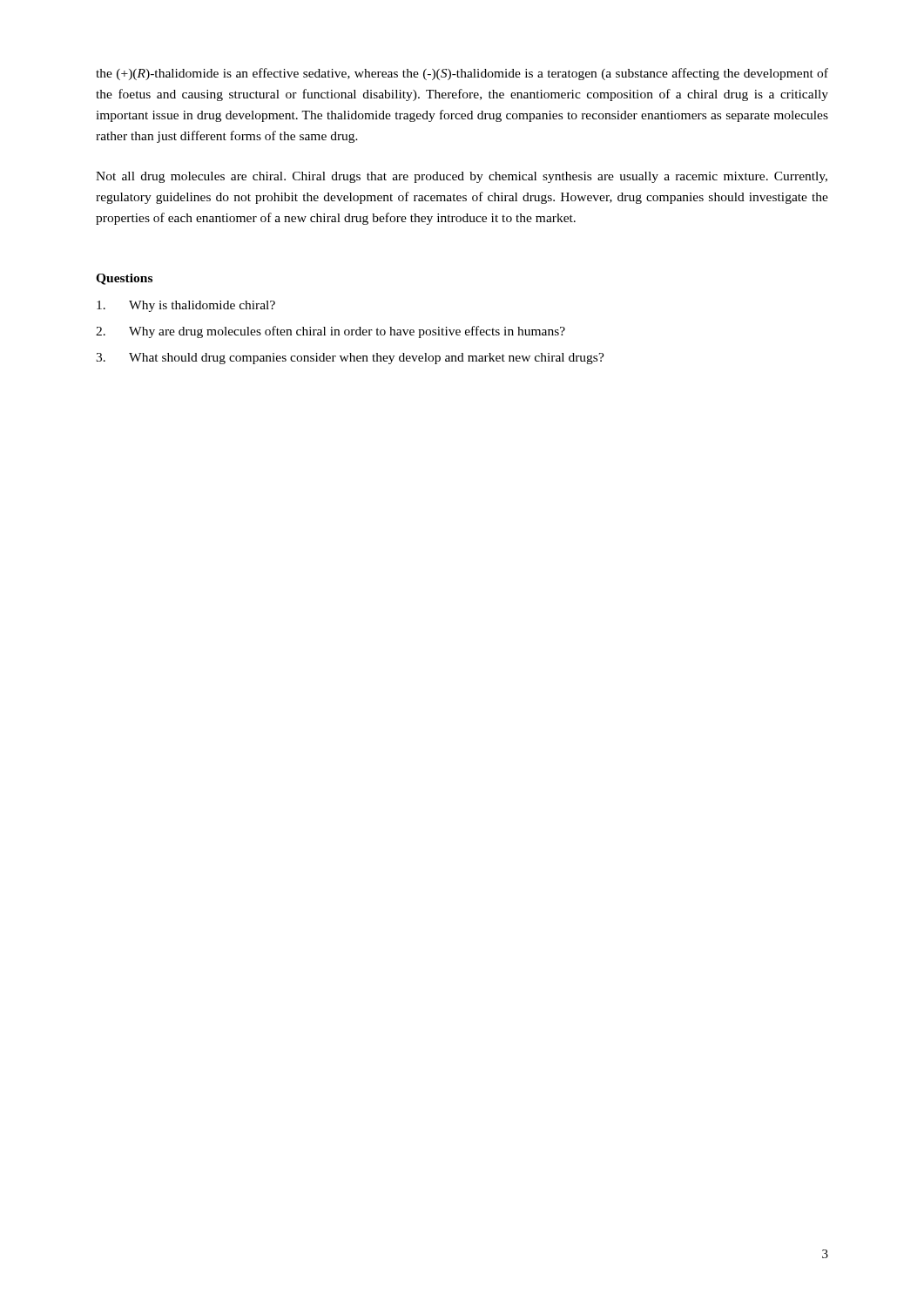
Task: Point to the region starting "the (+)(R)-thalidomide is an effective sedative, whereas"
Action: click(462, 104)
